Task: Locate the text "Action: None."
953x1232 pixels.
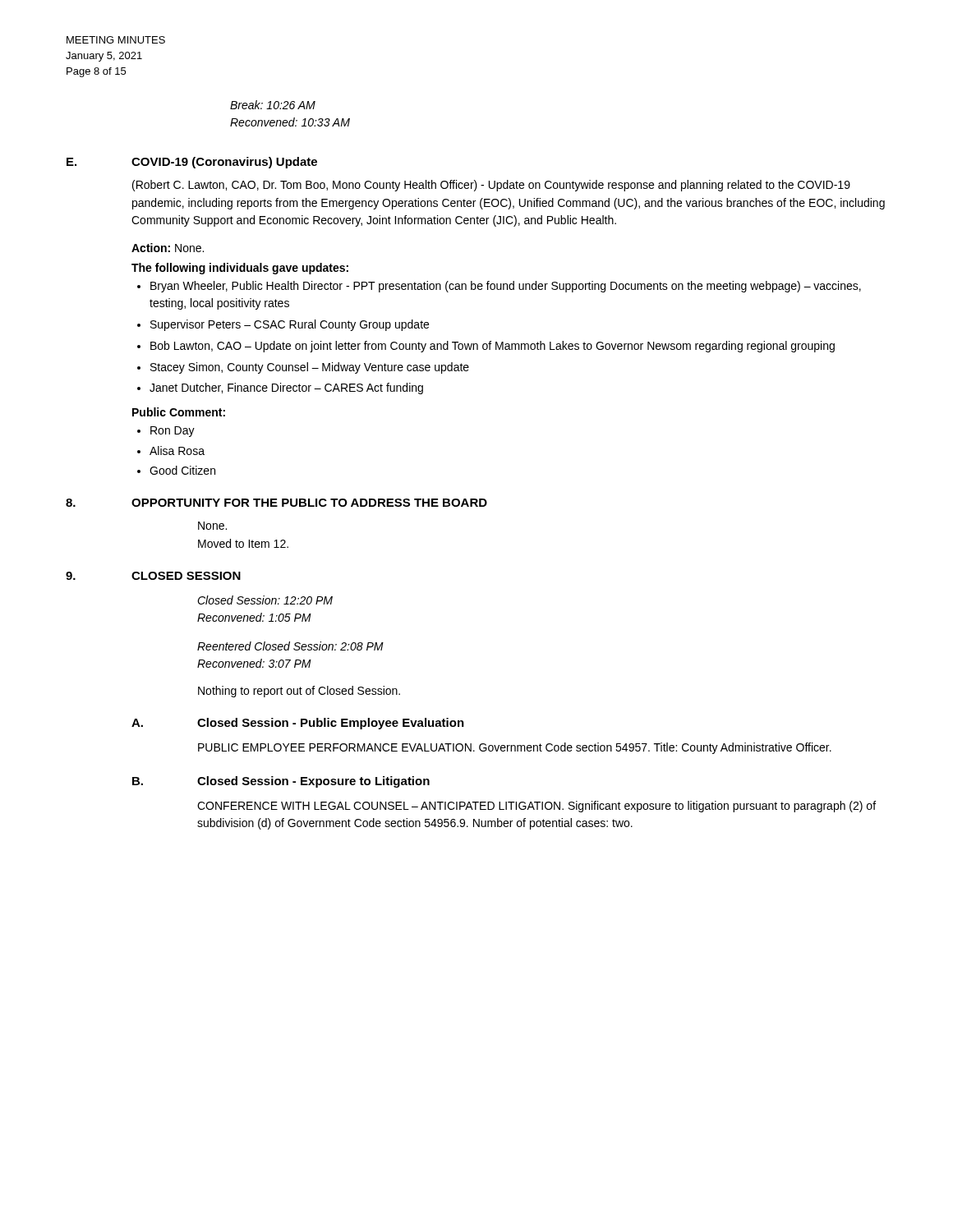Action: click(168, 248)
